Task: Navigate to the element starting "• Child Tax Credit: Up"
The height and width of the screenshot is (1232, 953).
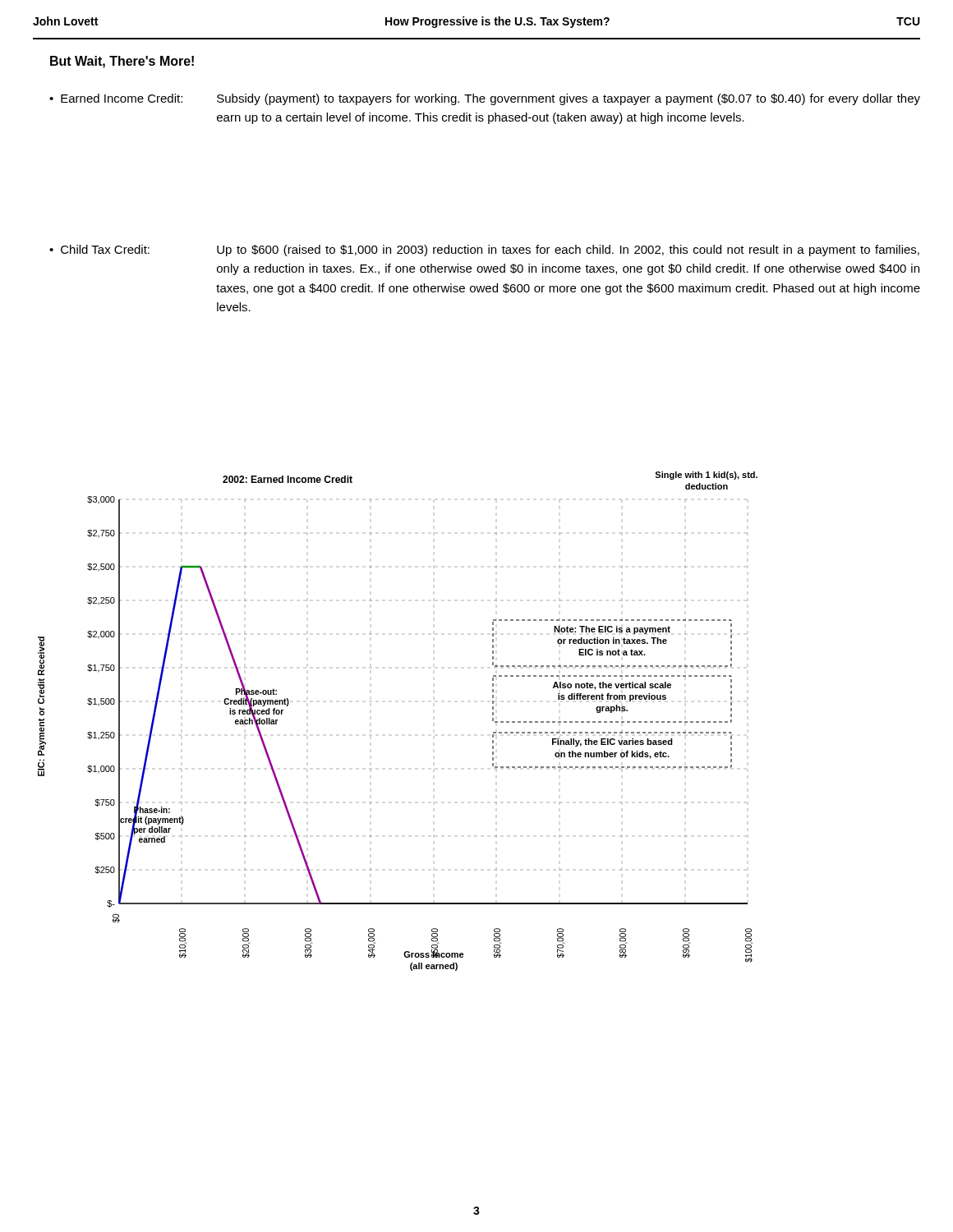Action: pyautogui.click(x=485, y=278)
